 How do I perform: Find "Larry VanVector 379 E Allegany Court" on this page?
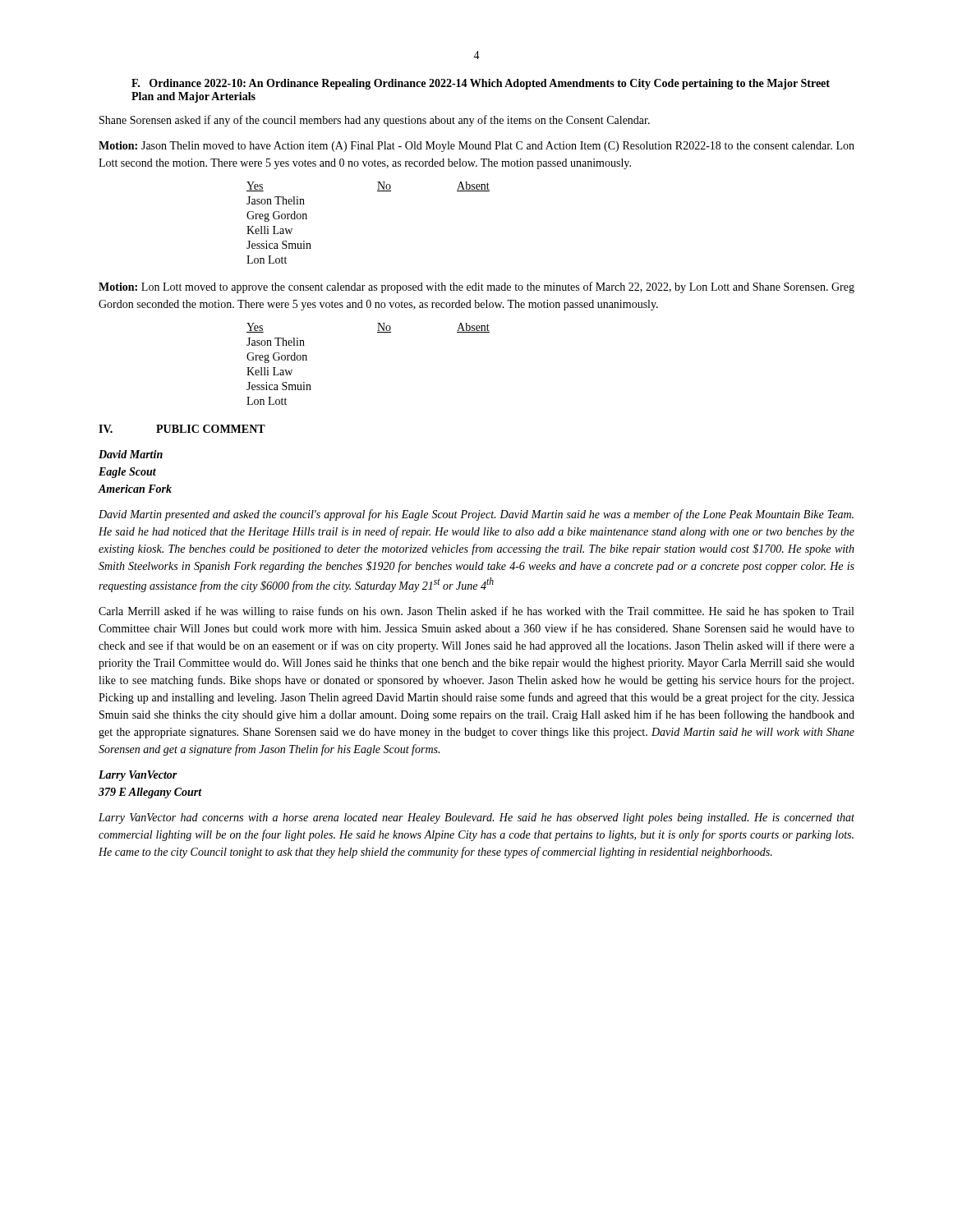click(x=138, y=776)
